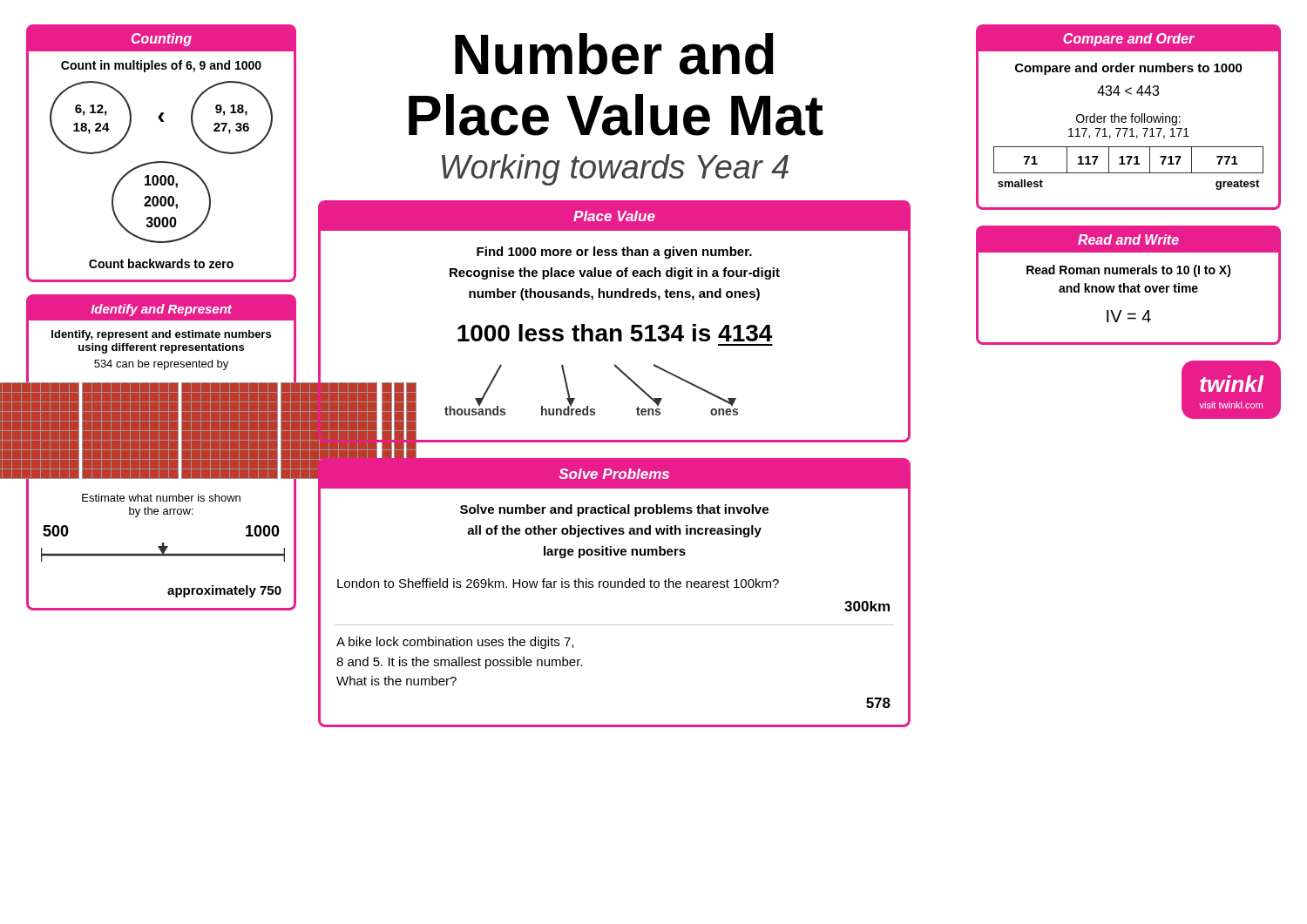Click the passage that begins "Identify, represent and estimate"
The width and height of the screenshot is (1307, 924).
pos(161,341)
